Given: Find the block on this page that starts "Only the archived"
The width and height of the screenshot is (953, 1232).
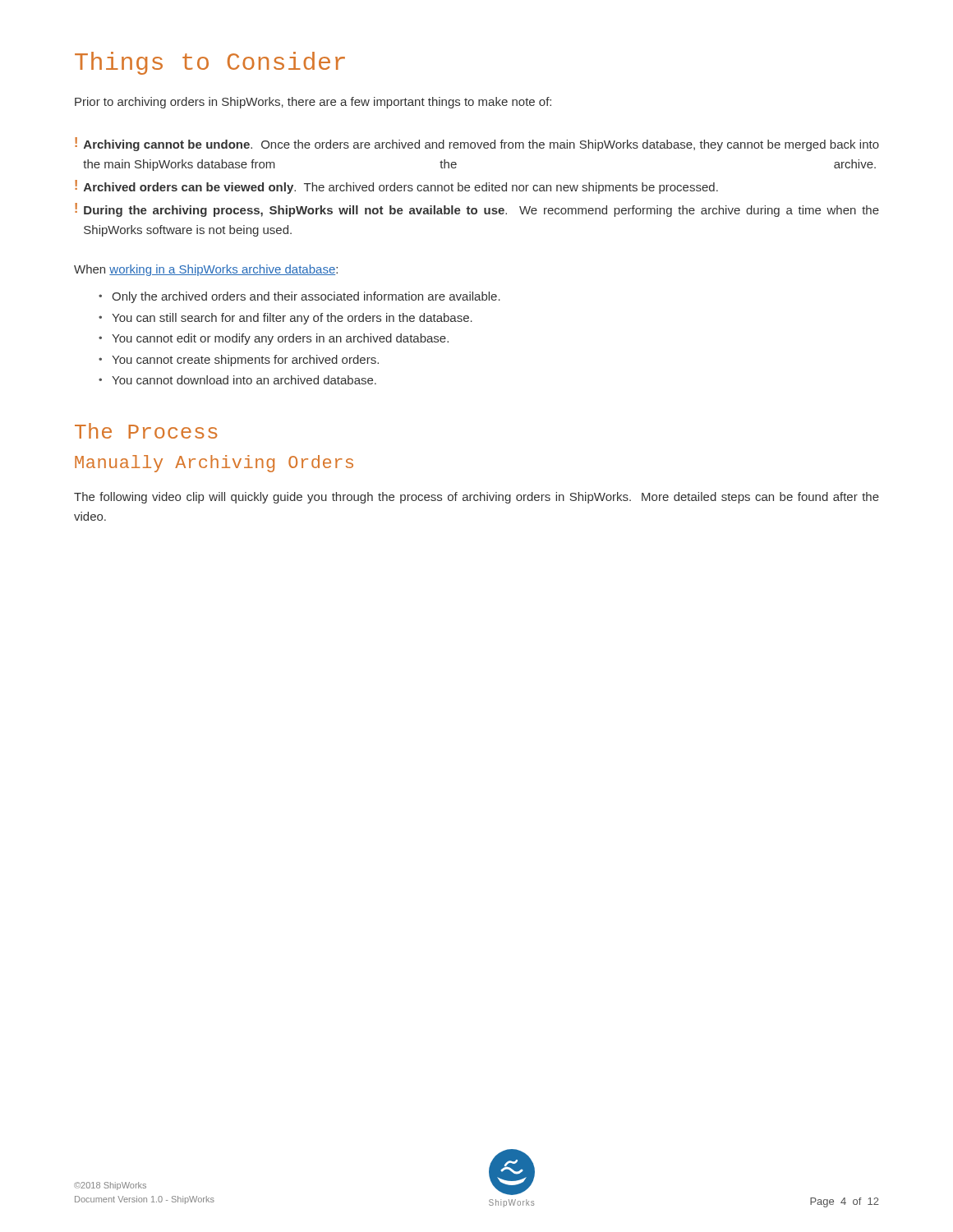Looking at the screenshot, I should tap(299, 297).
